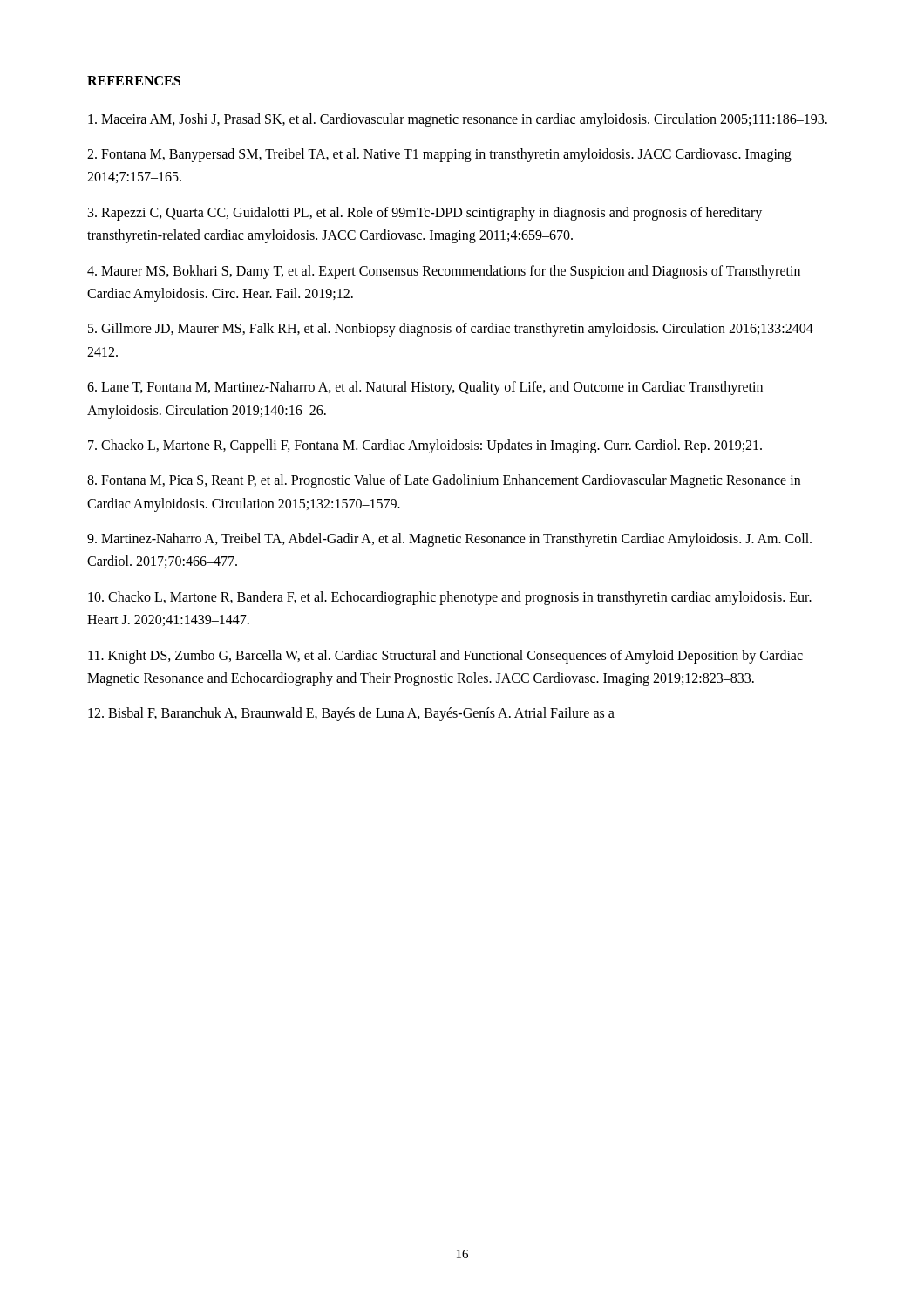Select the passage starting "3. Rapezzi C, Quarta CC,"
This screenshot has height=1308, width=924.
pos(425,224)
